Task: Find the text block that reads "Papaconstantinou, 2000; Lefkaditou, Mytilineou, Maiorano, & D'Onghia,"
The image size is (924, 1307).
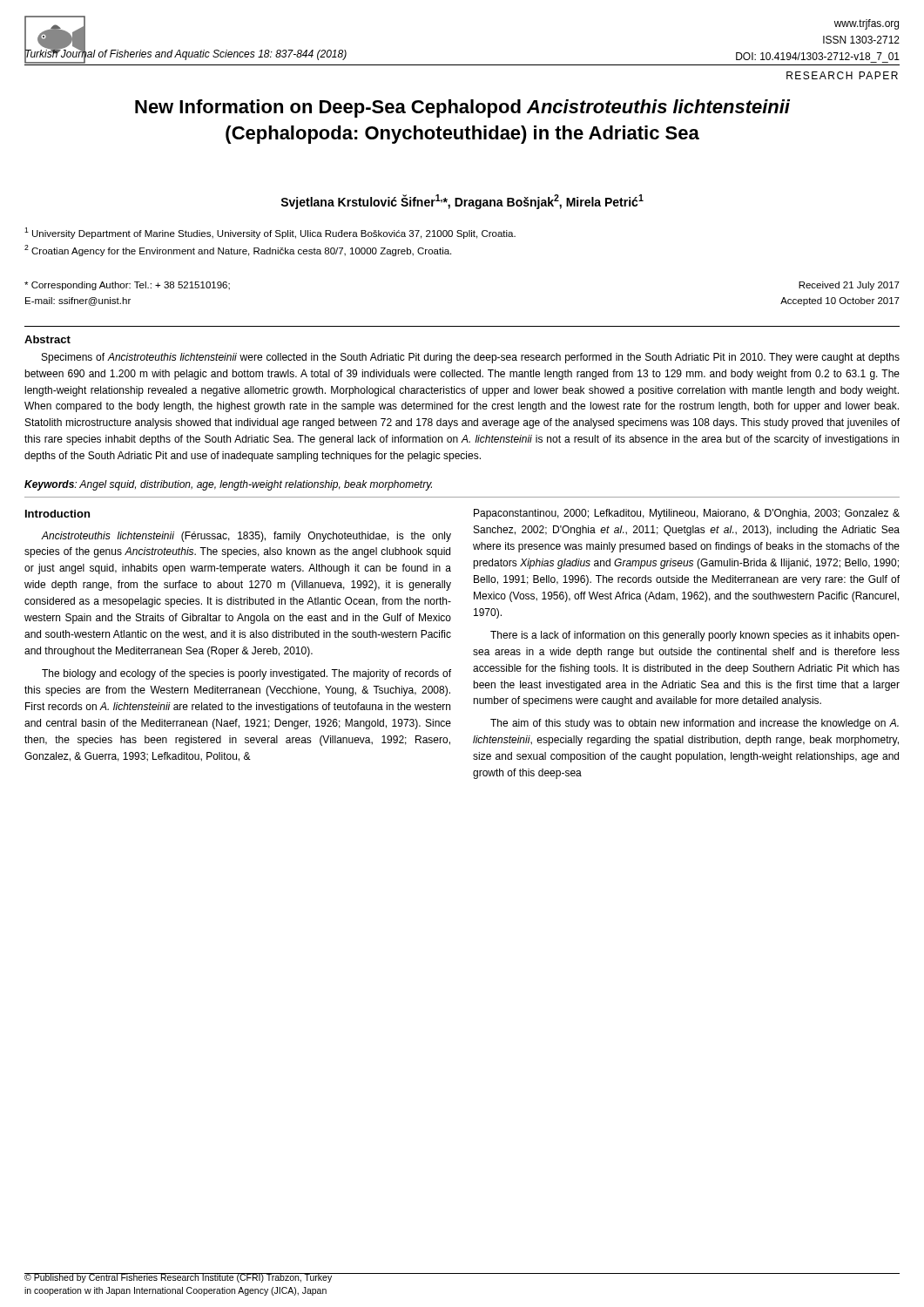Action: tap(686, 644)
